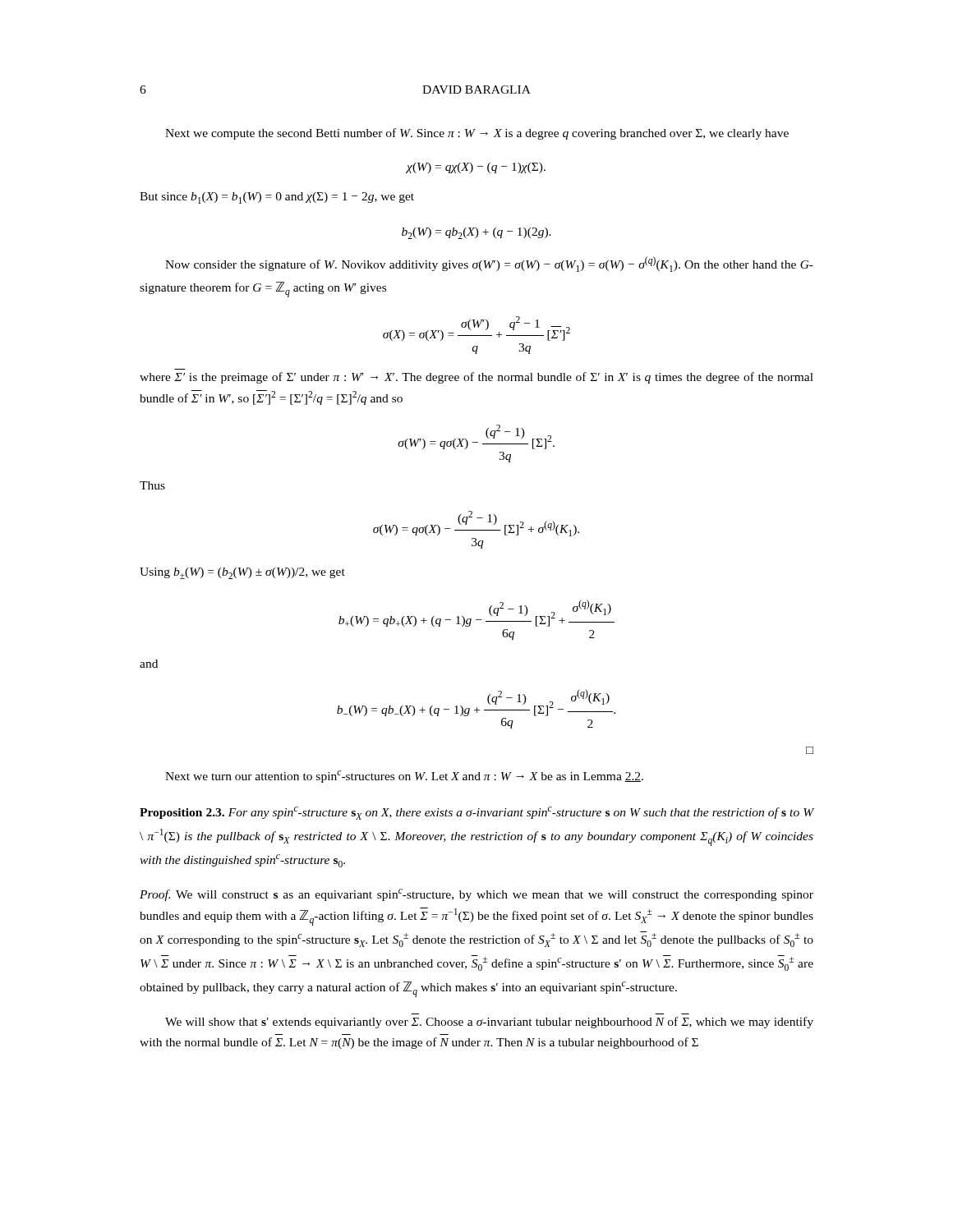Find the block starting "Next we turn our attention"
Screen dimensions: 1232x953
pyautogui.click(x=405, y=775)
